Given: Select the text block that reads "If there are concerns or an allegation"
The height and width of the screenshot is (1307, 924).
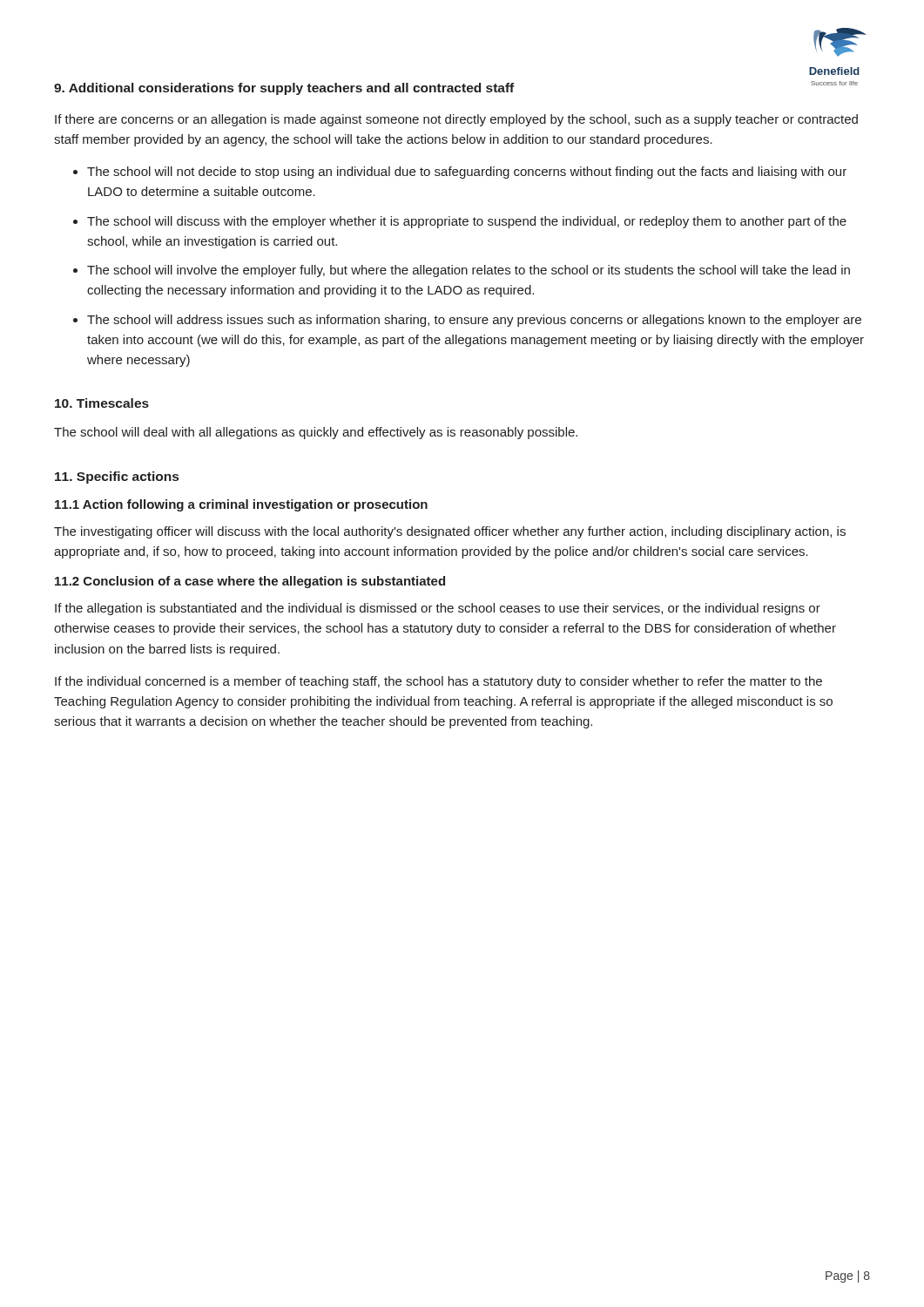Looking at the screenshot, I should [456, 129].
